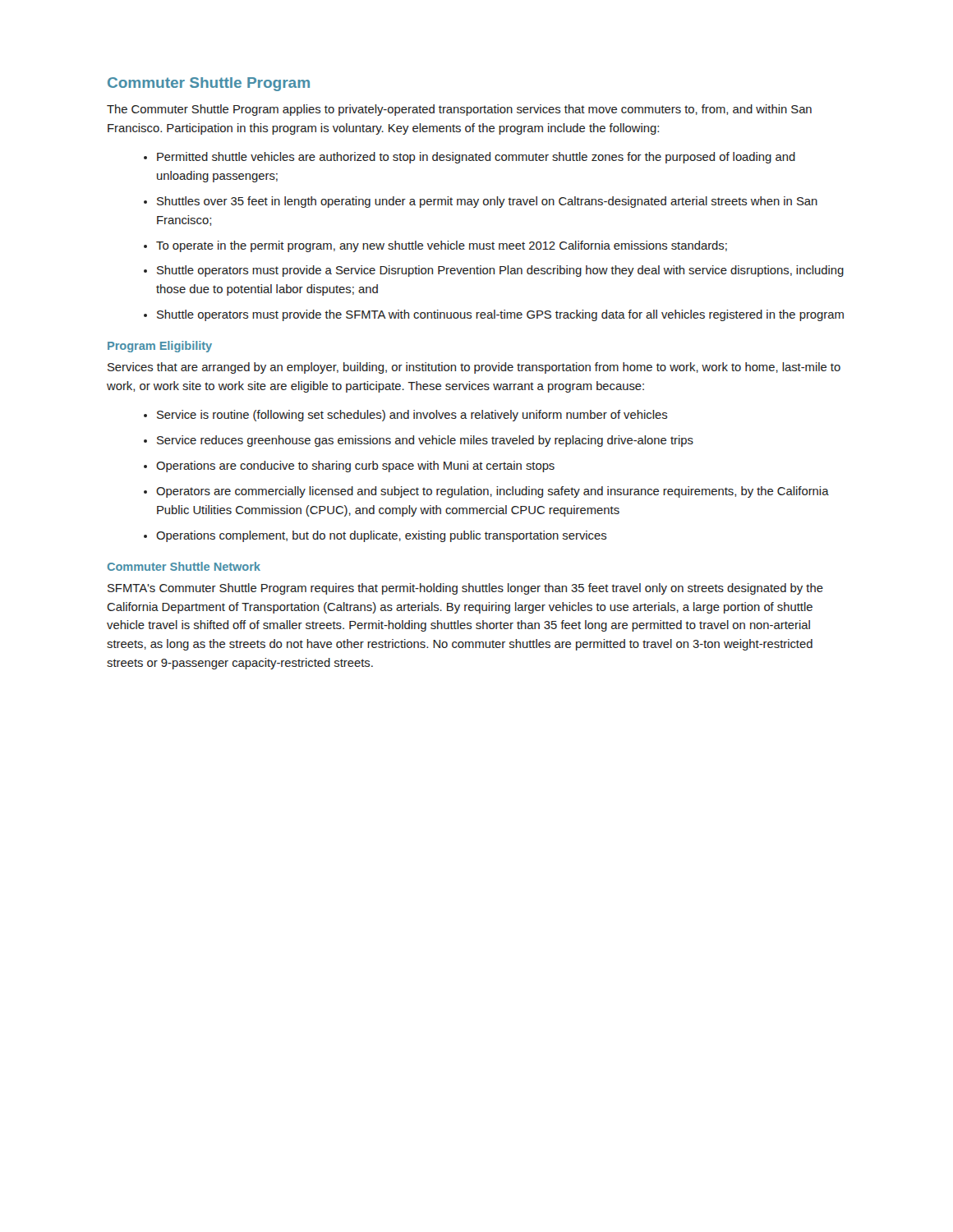The image size is (953, 1232).
Task: Click on the text starting "Services that are arranged by an employer, building,"
Action: 476,377
